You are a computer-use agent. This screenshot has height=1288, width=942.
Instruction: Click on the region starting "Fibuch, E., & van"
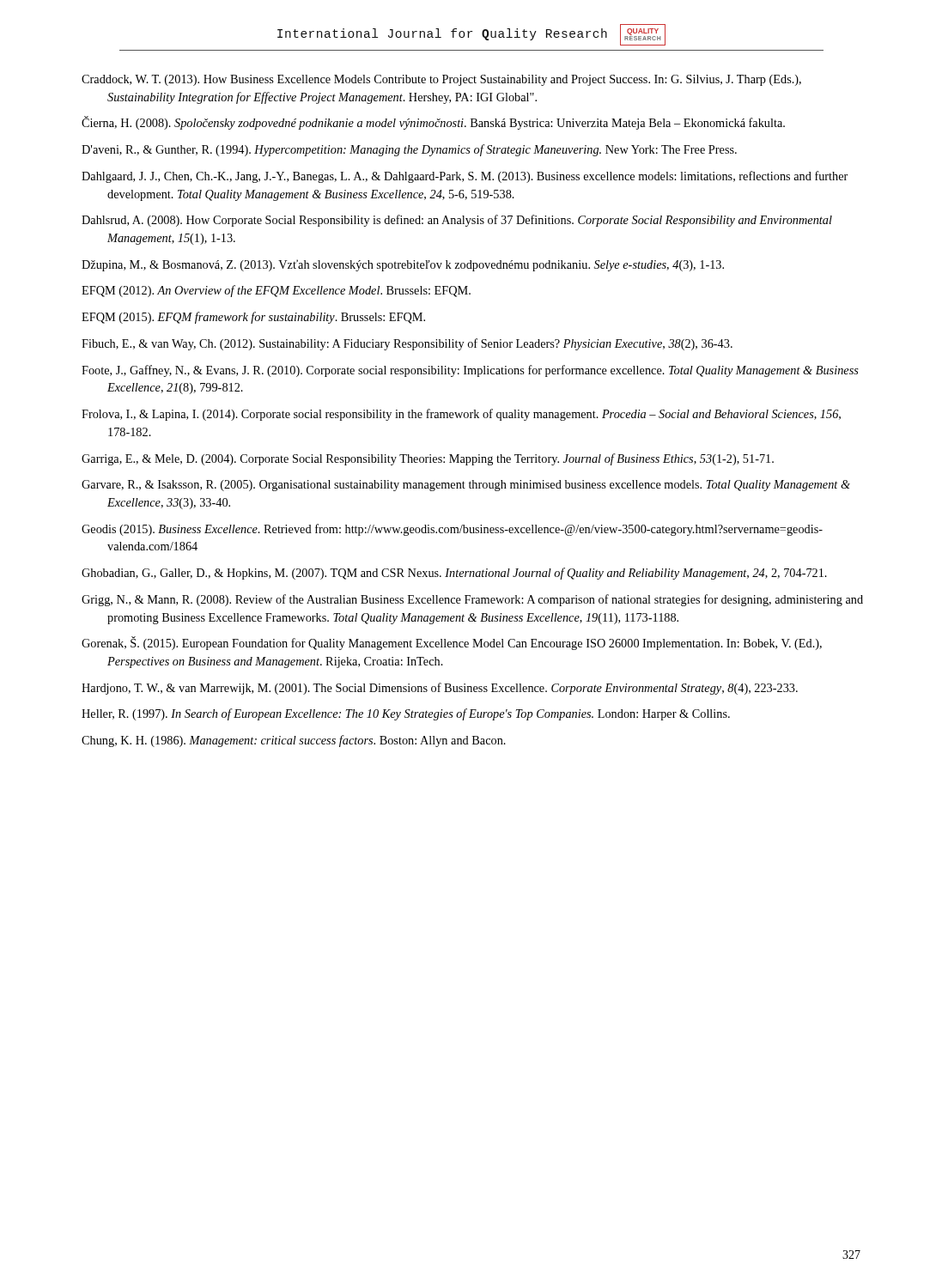(x=407, y=343)
